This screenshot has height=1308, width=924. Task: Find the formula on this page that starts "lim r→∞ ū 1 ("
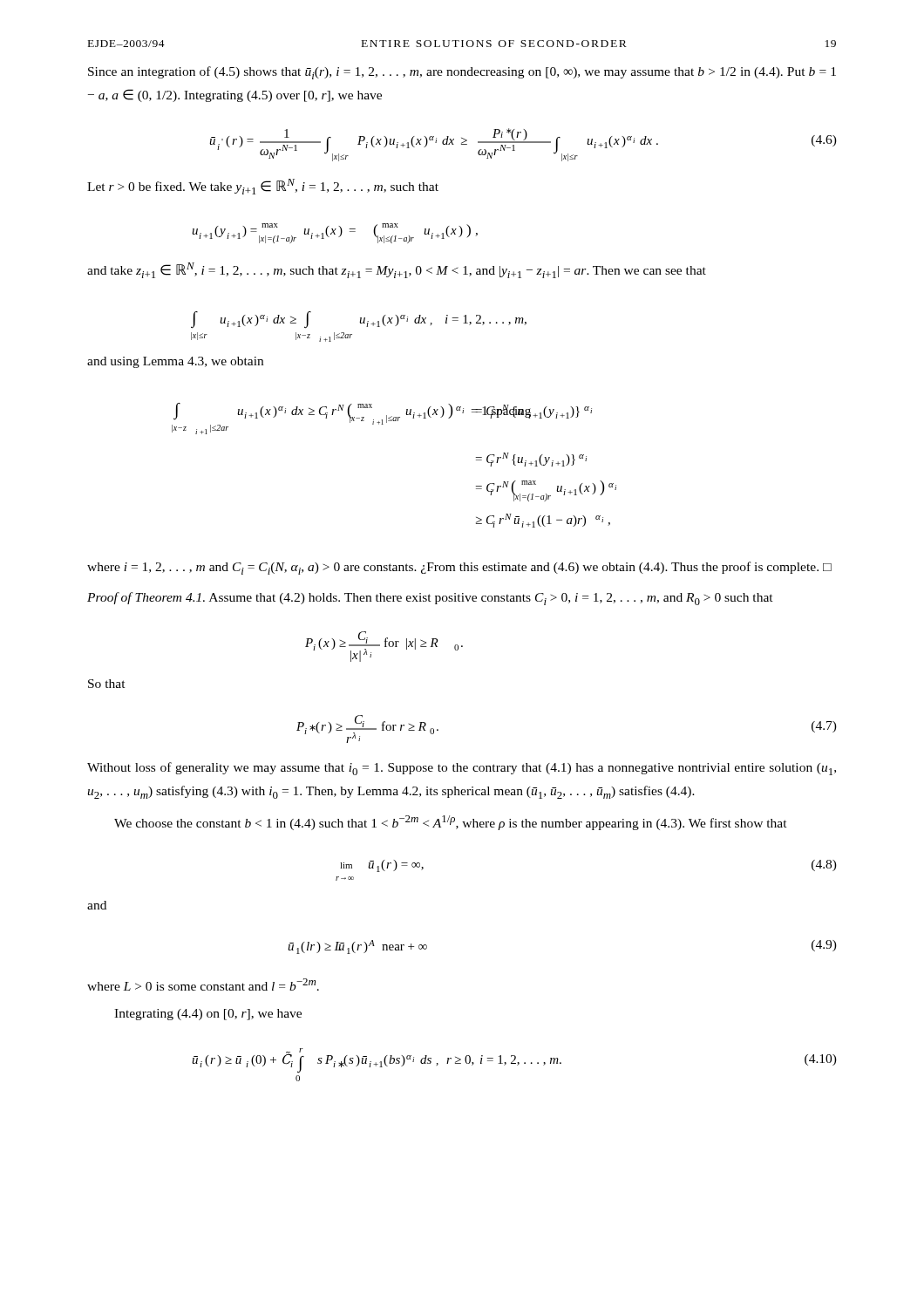coord(396,865)
